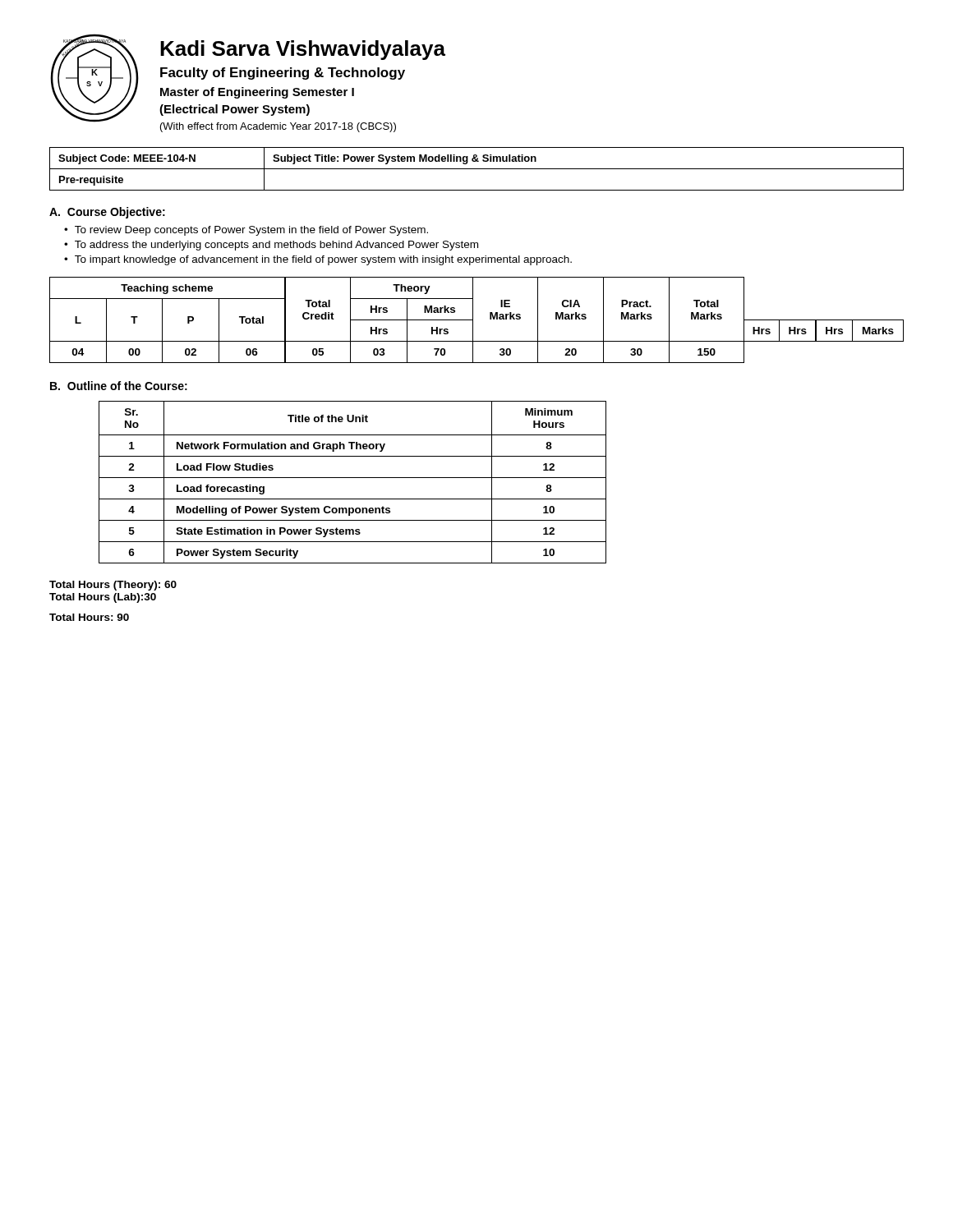
Task: Locate the logo
Action: tap(94, 78)
